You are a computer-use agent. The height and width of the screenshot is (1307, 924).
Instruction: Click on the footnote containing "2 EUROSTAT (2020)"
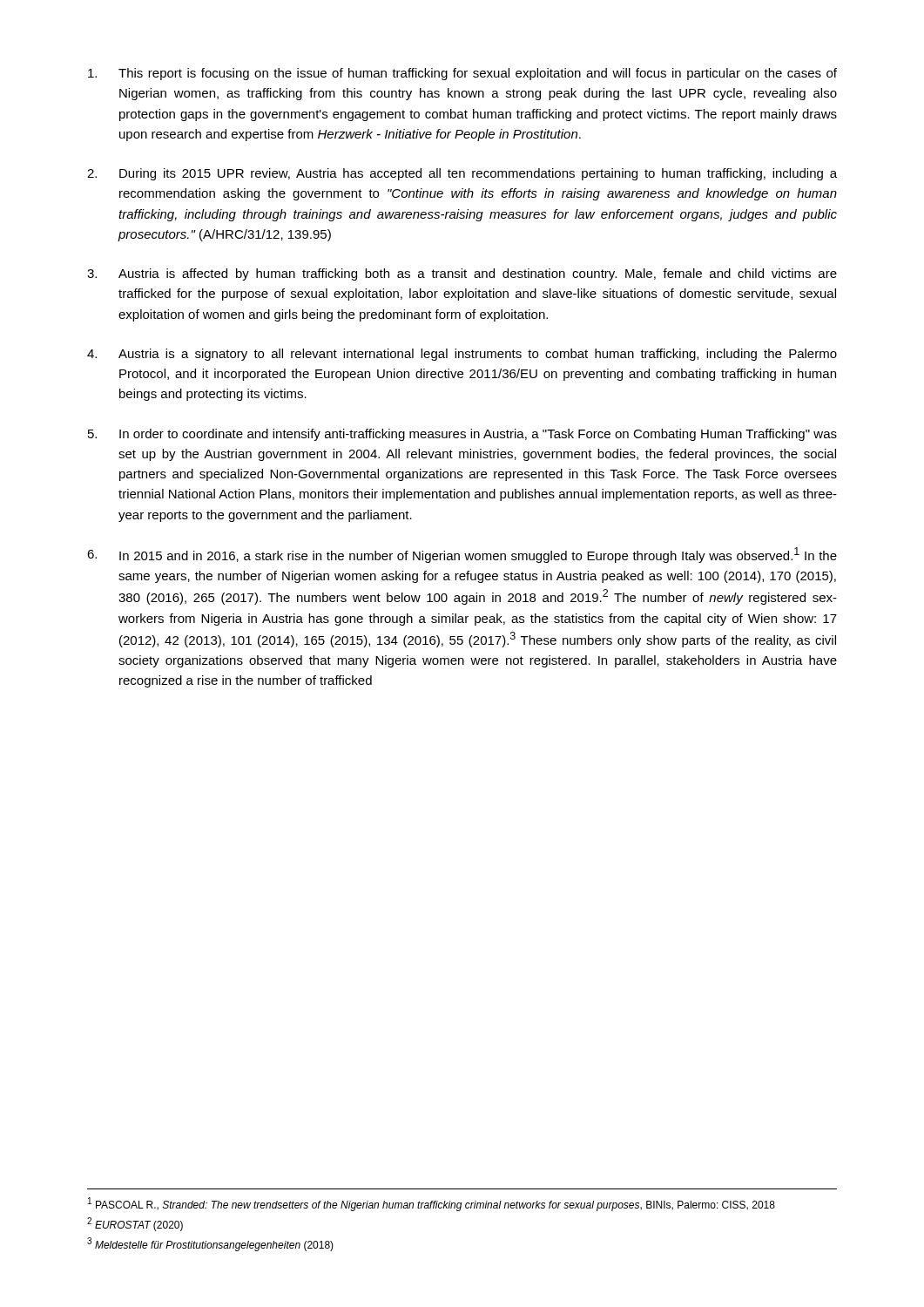pyautogui.click(x=135, y=1224)
